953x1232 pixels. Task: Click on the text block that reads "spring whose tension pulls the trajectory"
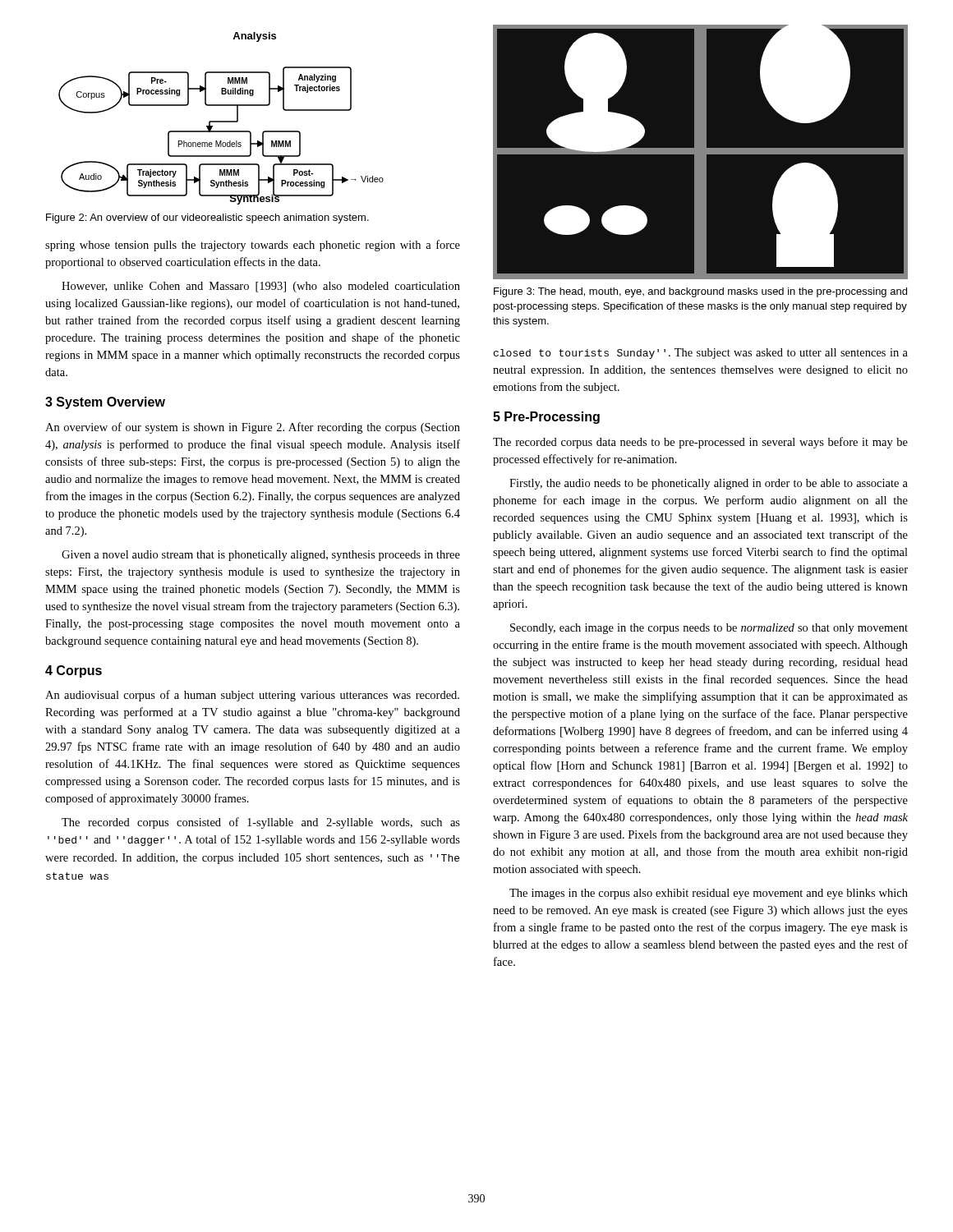[253, 254]
